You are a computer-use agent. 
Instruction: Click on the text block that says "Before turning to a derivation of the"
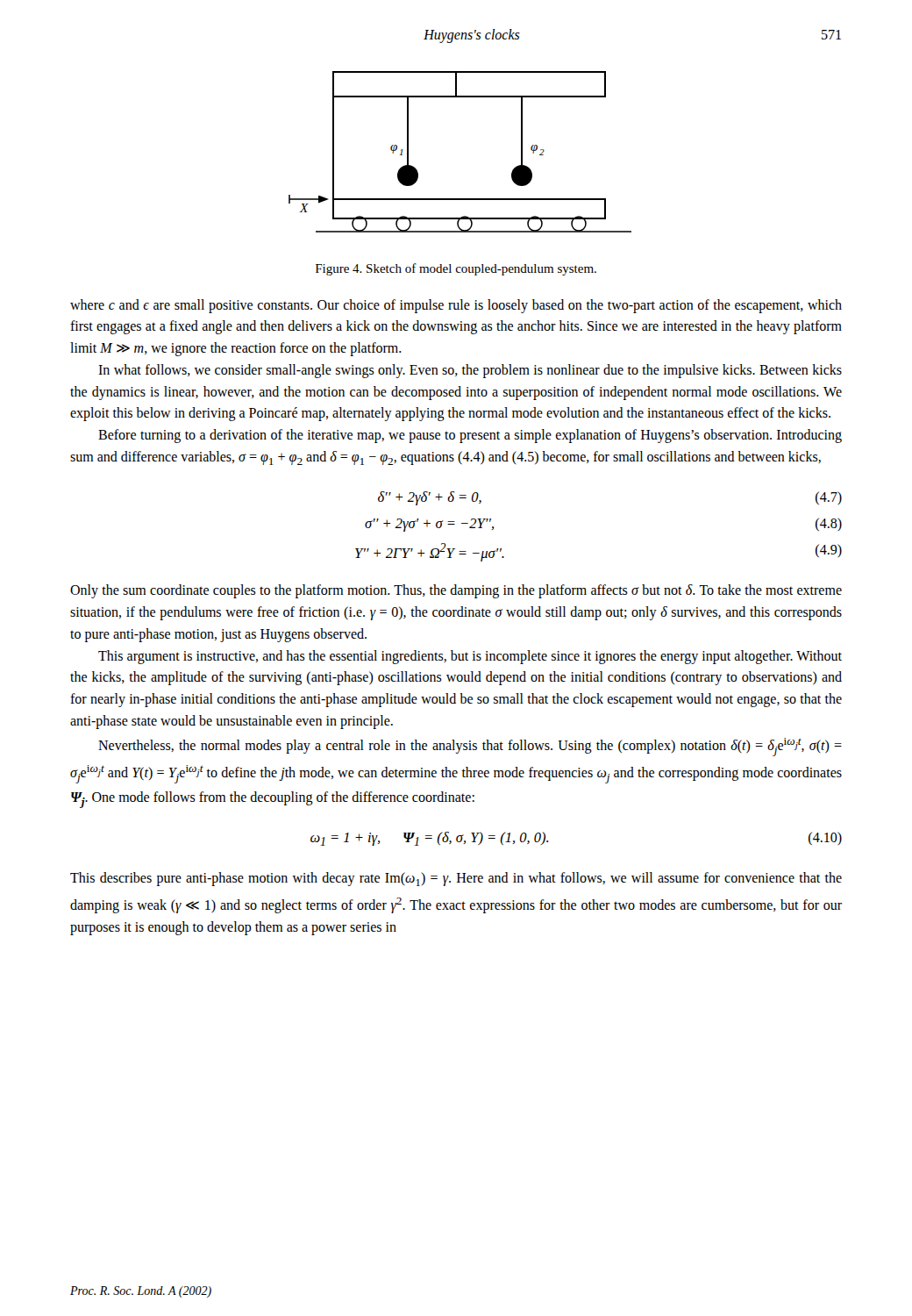456,448
